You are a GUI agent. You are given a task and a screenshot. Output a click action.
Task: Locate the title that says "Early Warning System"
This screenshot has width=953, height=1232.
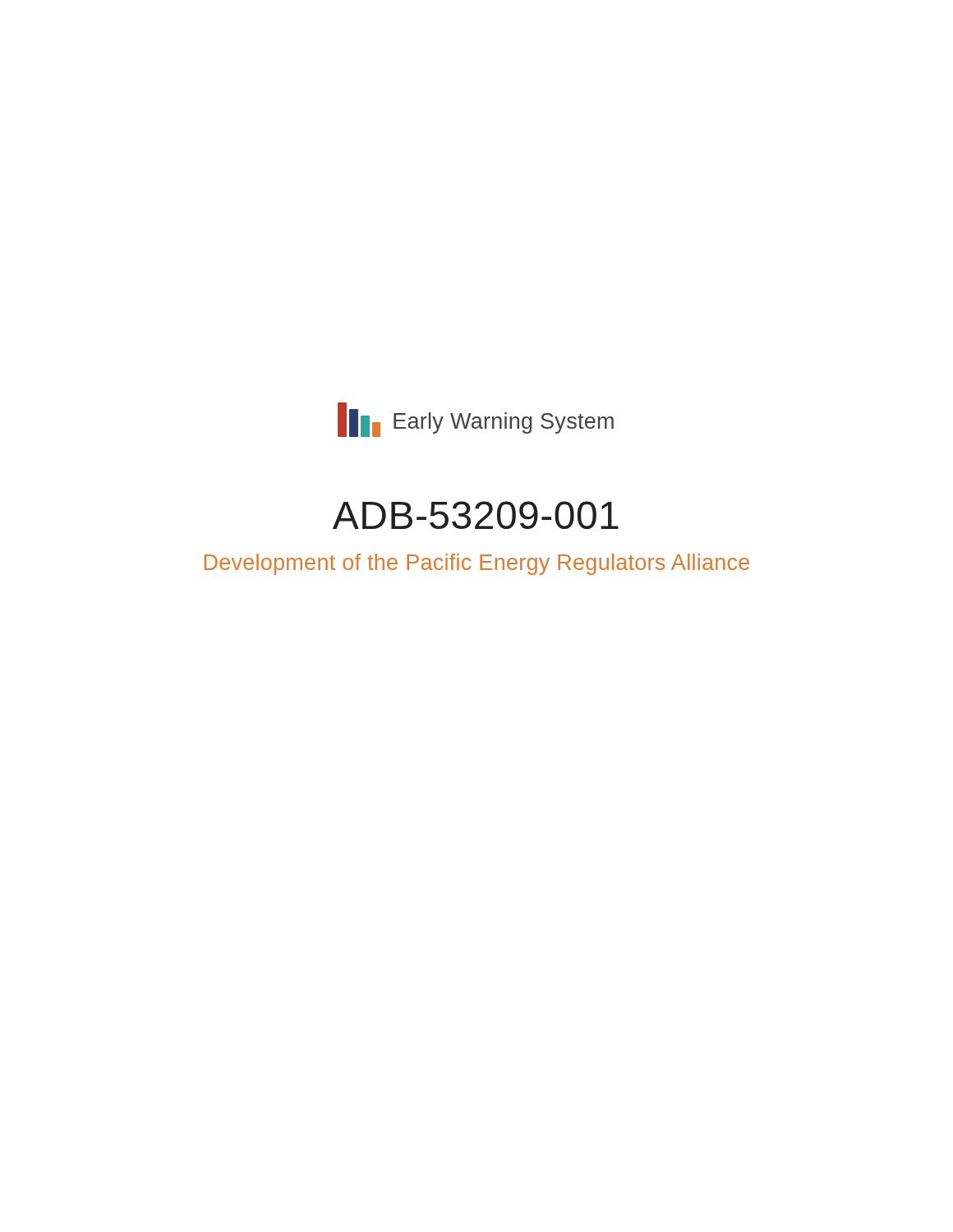(504, 421)
